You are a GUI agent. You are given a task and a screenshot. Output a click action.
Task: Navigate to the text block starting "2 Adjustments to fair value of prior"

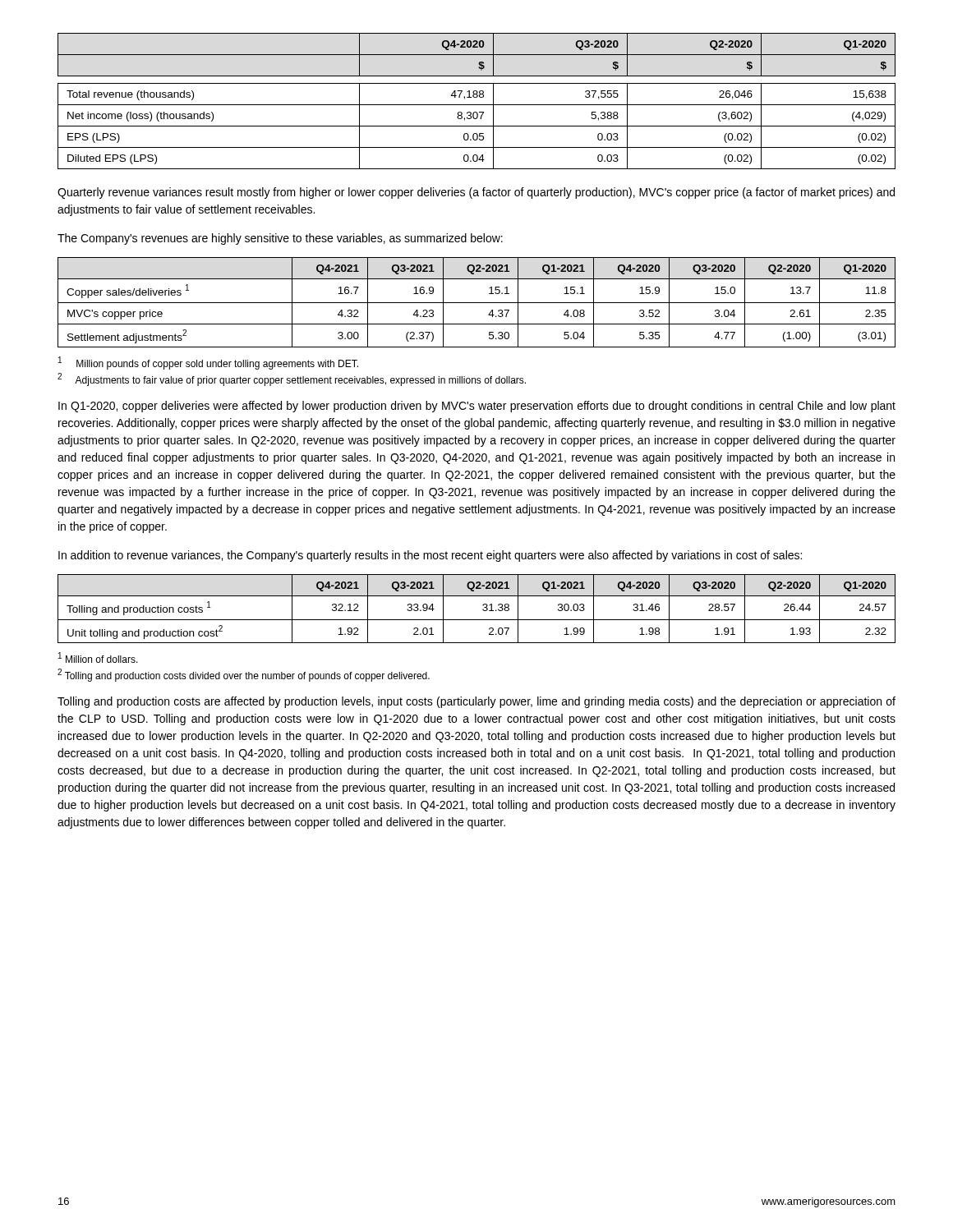click(x=292, y=379)
